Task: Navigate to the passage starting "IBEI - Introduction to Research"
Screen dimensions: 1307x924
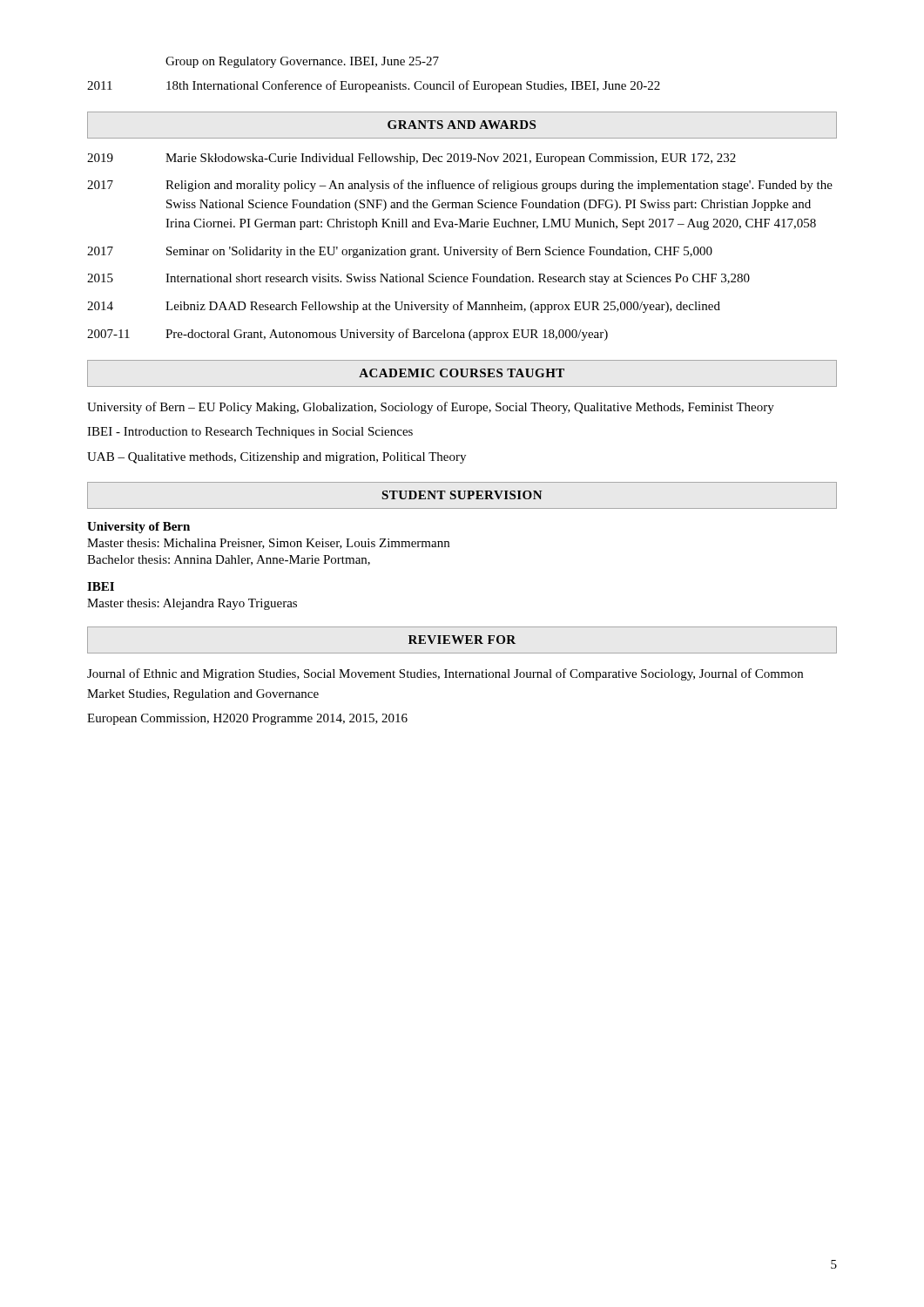Action: (250, 431)
